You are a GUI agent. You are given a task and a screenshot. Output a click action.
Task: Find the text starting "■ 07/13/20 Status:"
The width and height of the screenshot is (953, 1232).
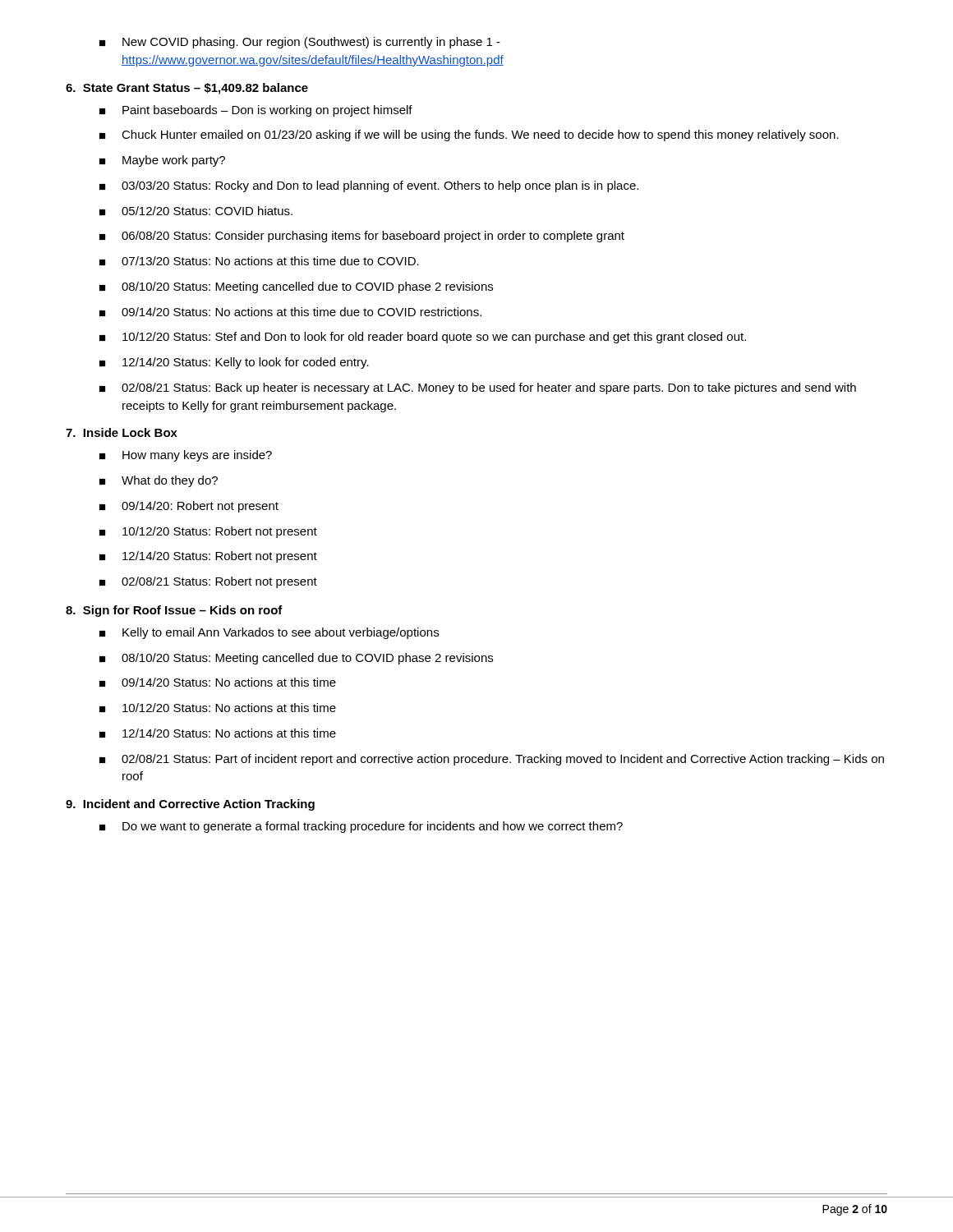(259, 261)
